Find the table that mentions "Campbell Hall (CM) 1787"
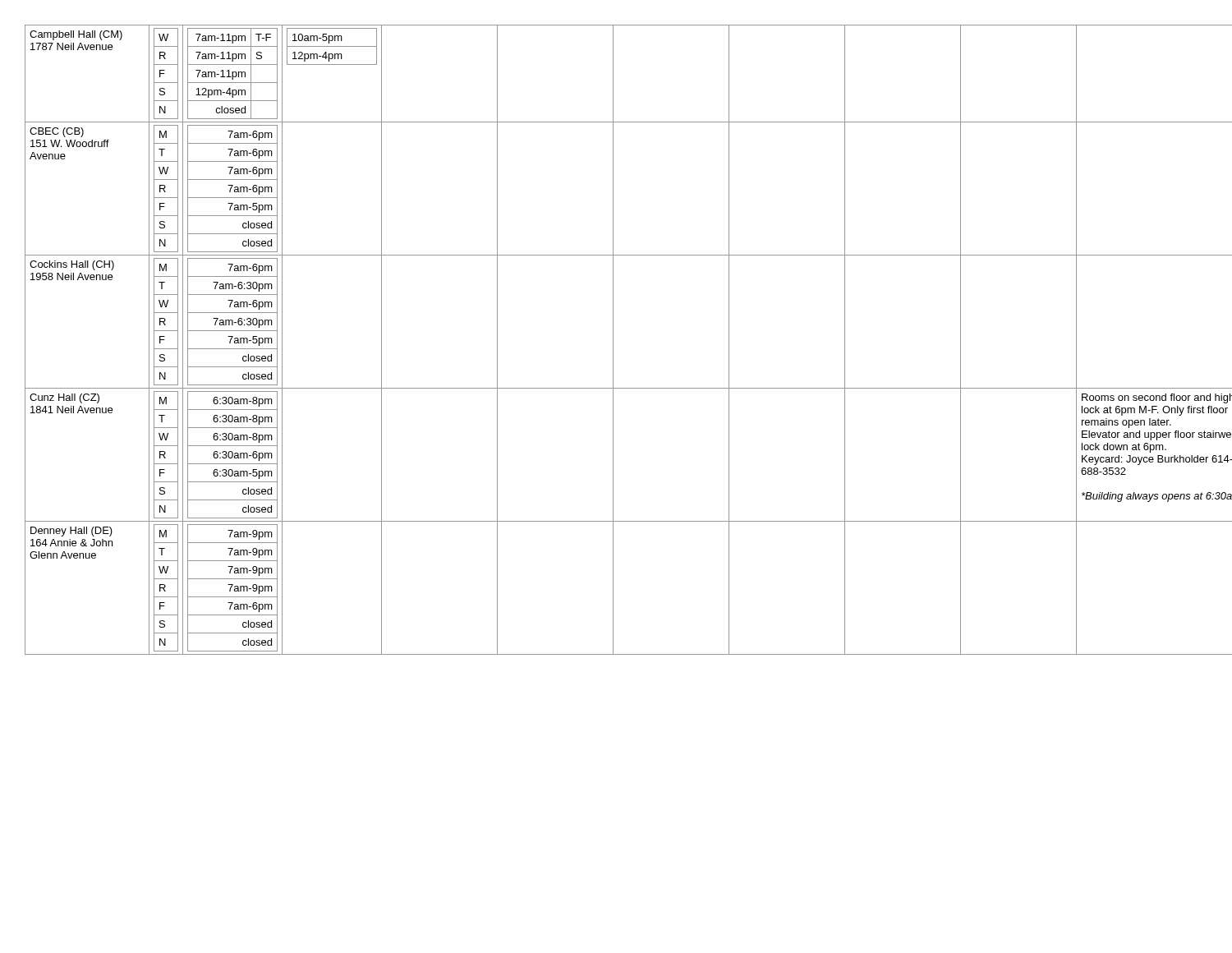This screenshot has height=953, width=1232. pyautogui.click(x=616, y=340)
